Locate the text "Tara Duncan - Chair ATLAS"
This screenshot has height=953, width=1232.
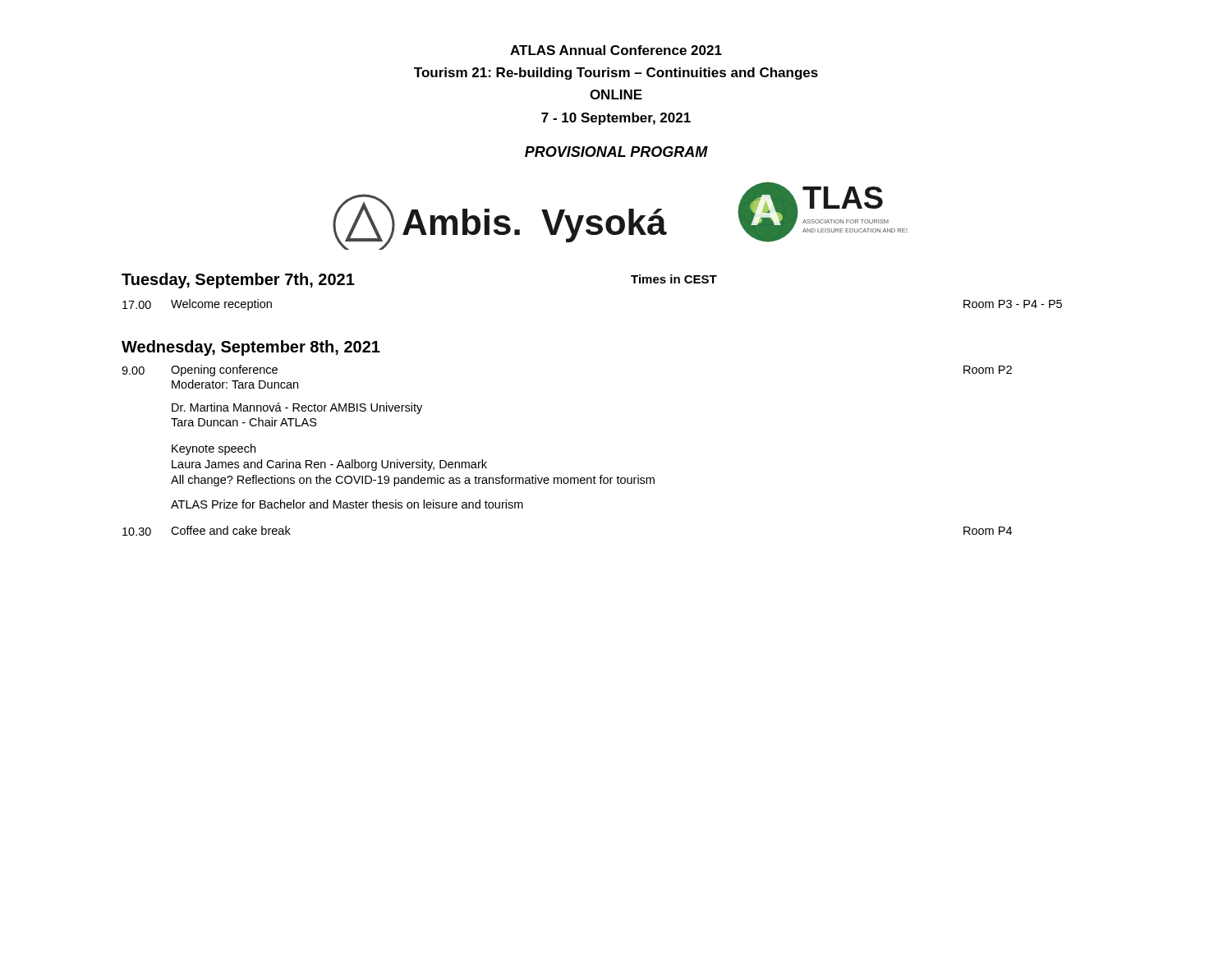[x=244, y=422]
